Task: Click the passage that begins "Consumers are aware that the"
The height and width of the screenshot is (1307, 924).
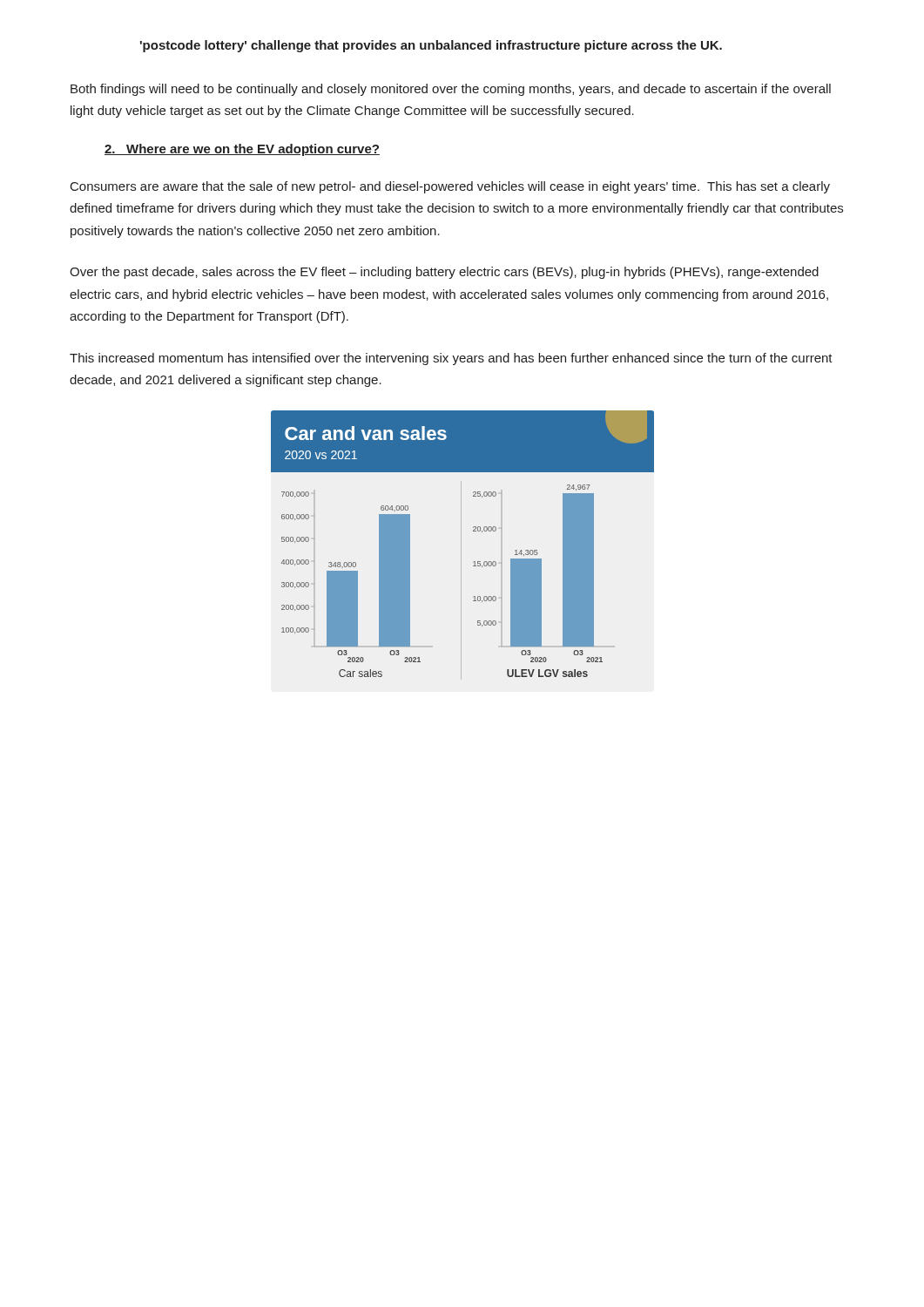Action: pos(457,208)
